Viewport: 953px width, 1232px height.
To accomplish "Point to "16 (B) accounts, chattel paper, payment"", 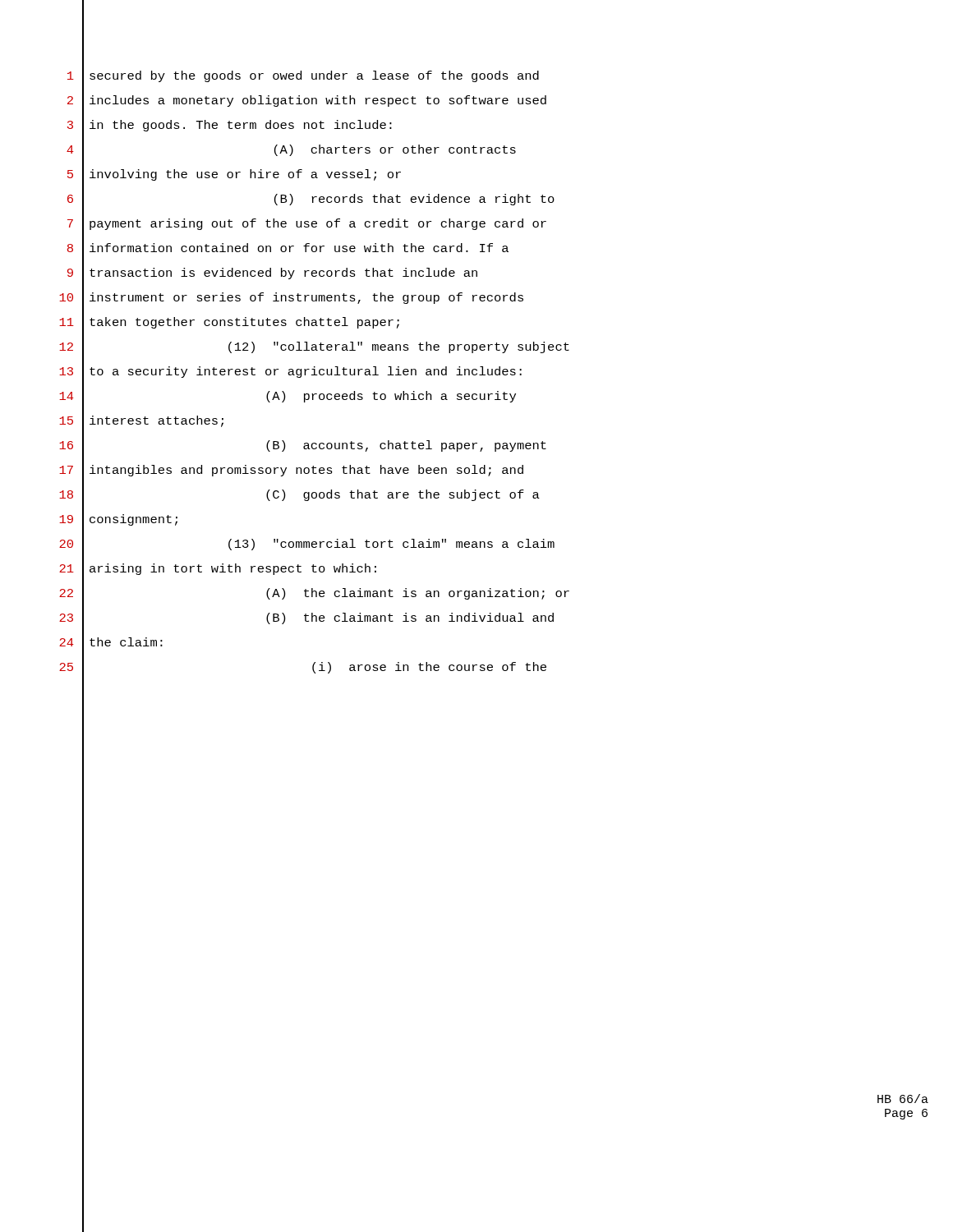I will coord(435,446).
